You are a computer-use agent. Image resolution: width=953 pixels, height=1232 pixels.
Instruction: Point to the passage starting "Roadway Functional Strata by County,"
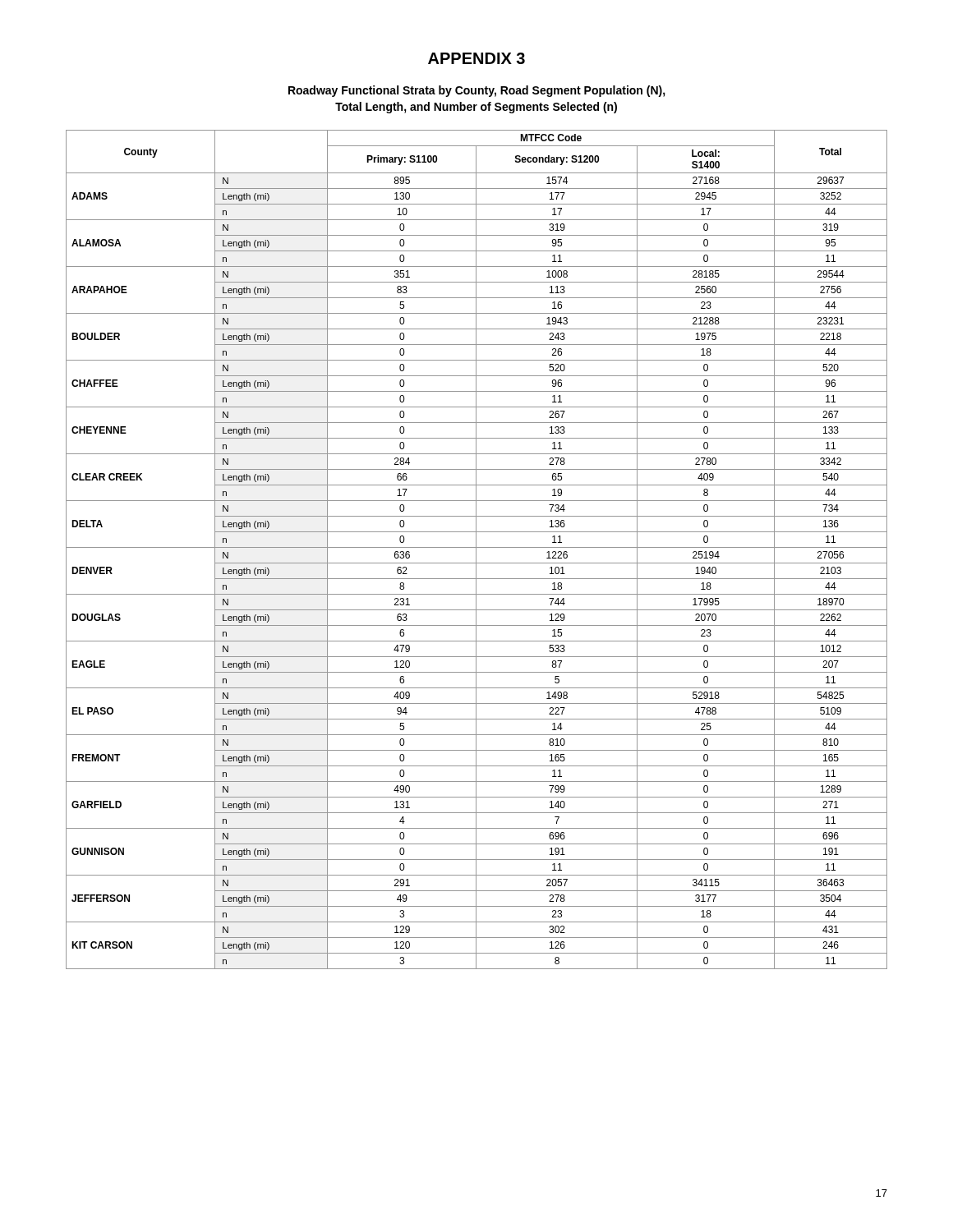pos(476,99)
